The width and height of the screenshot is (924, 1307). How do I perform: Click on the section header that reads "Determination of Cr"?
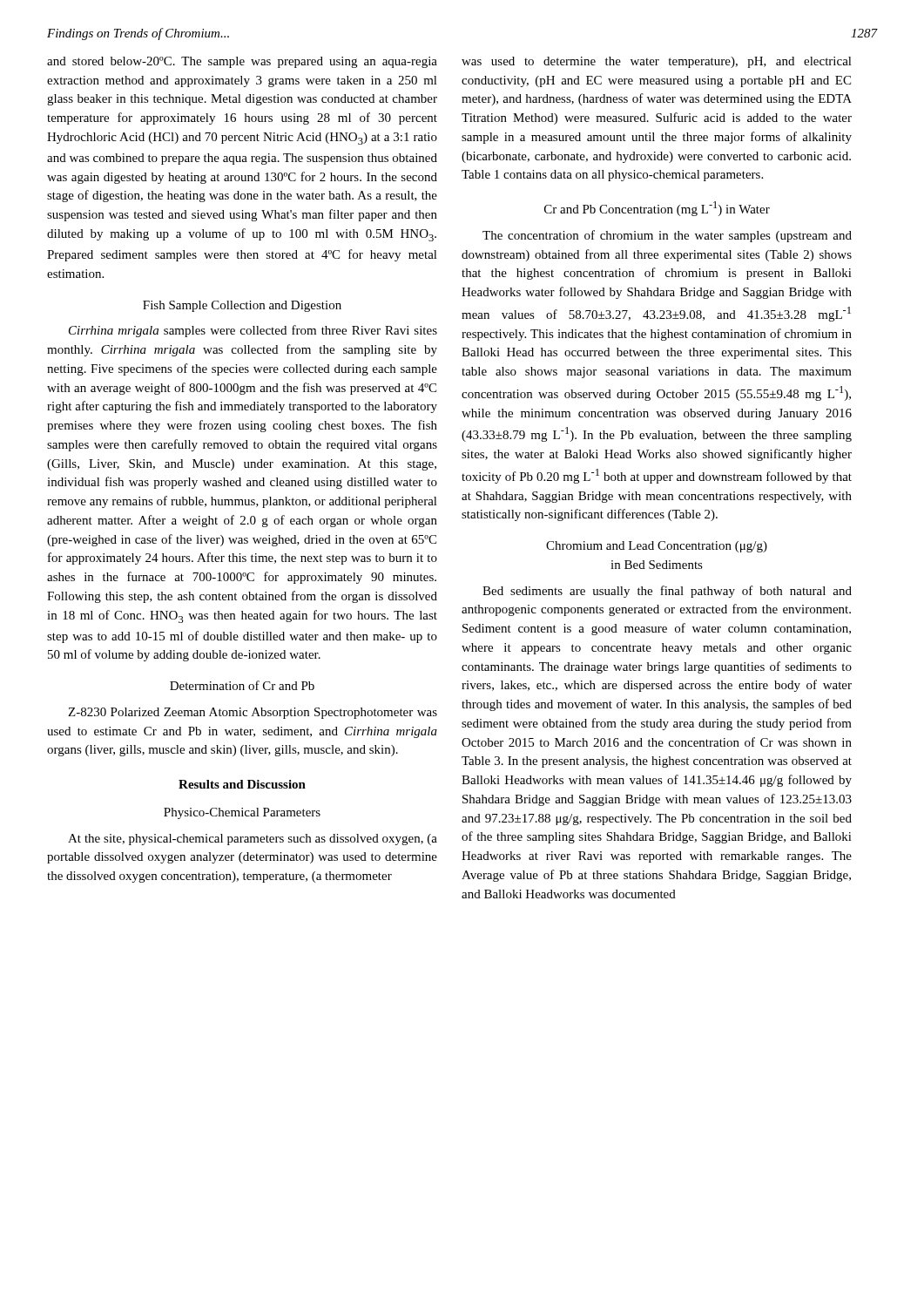pos(242,686)
